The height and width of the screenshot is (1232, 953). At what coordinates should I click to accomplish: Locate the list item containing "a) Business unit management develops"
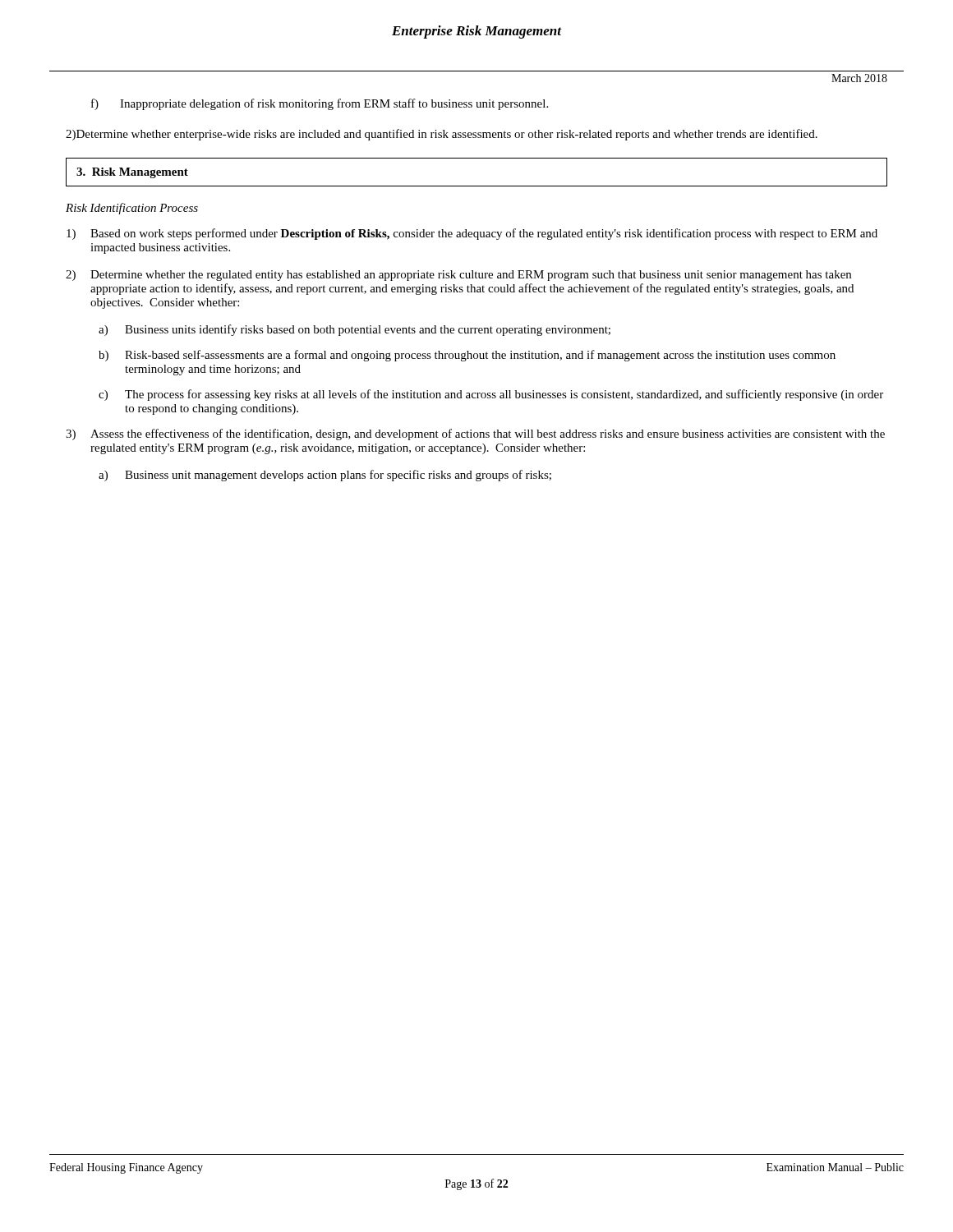click(x=325, y=475)
